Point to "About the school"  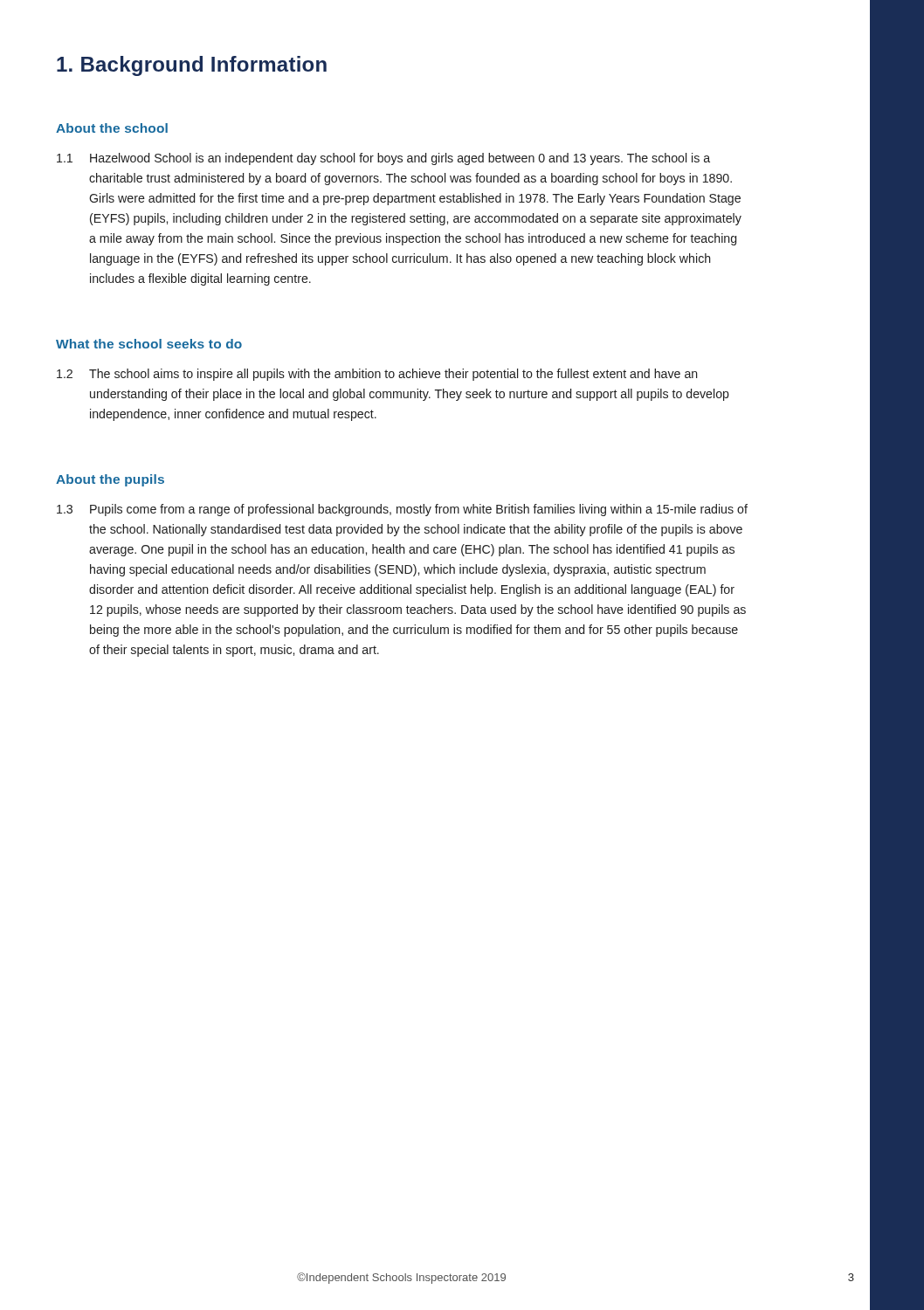[x=112, y=128]
